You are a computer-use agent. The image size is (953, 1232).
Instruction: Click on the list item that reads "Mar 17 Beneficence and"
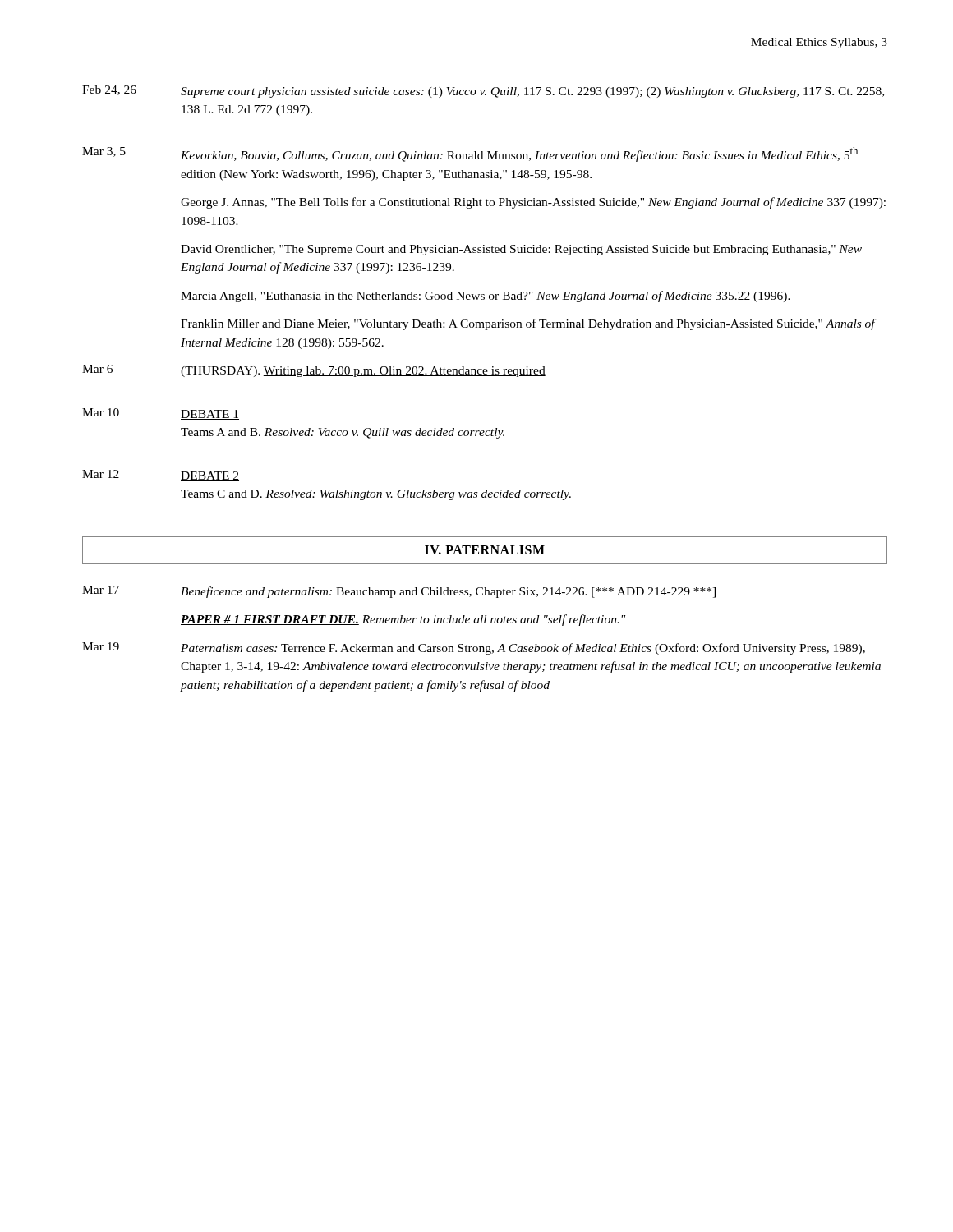pyautogui.click(x=485, y=610)
